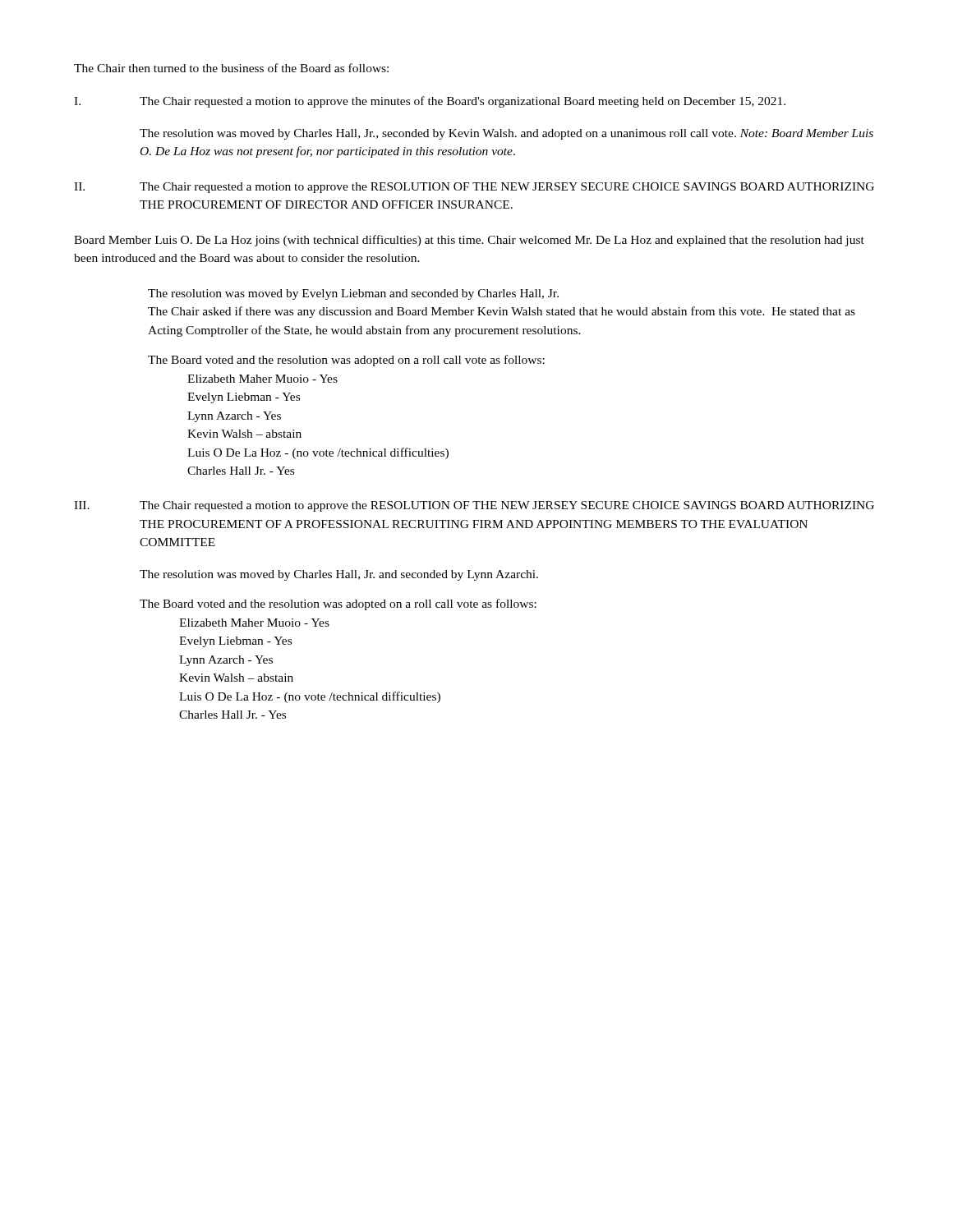The image size is (953, 1232).
Task: Select the text block that reads "The Chair then turned to"
Action: [232, 68]
